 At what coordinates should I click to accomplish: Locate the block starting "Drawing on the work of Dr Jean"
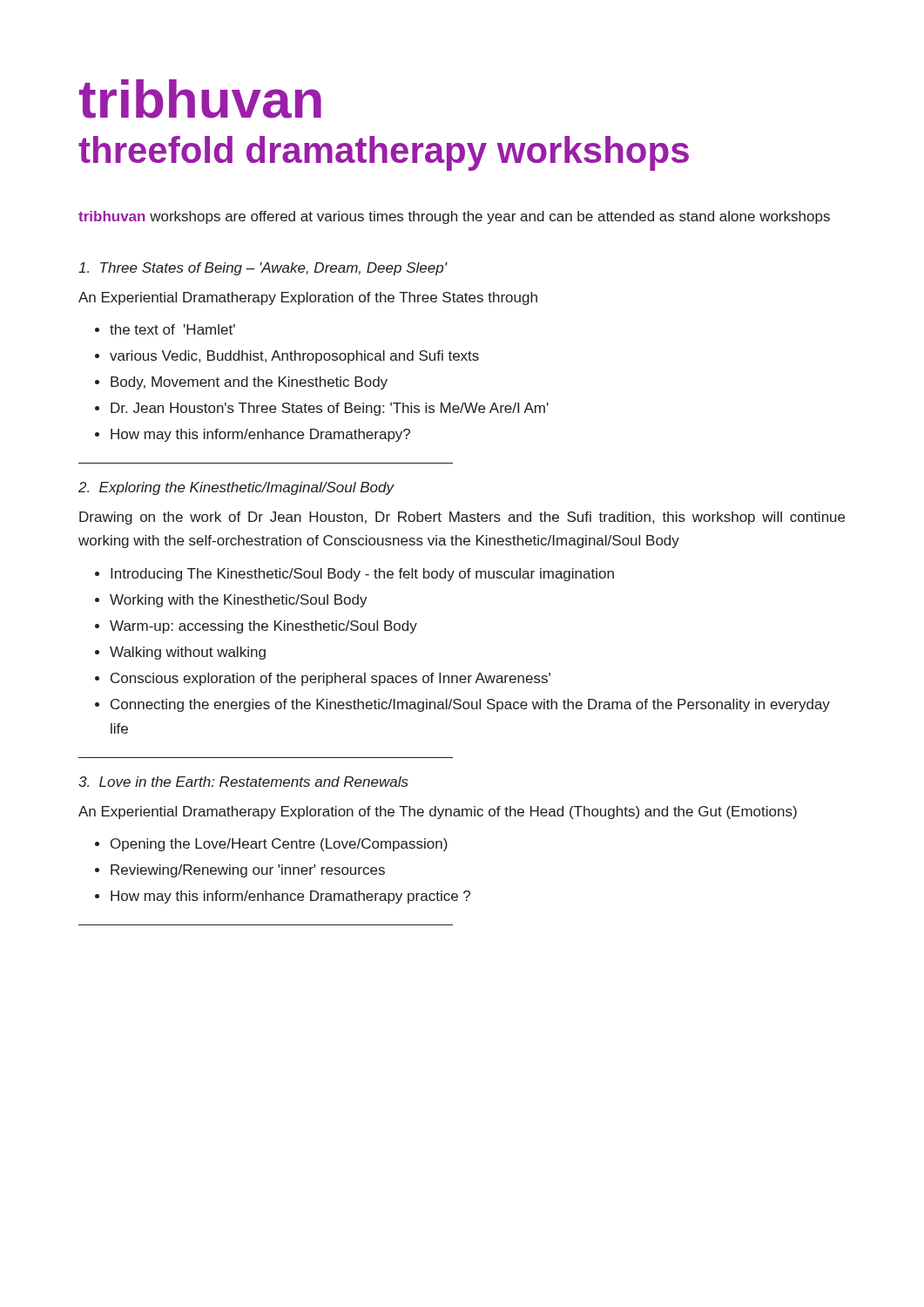tap(462, 529)
